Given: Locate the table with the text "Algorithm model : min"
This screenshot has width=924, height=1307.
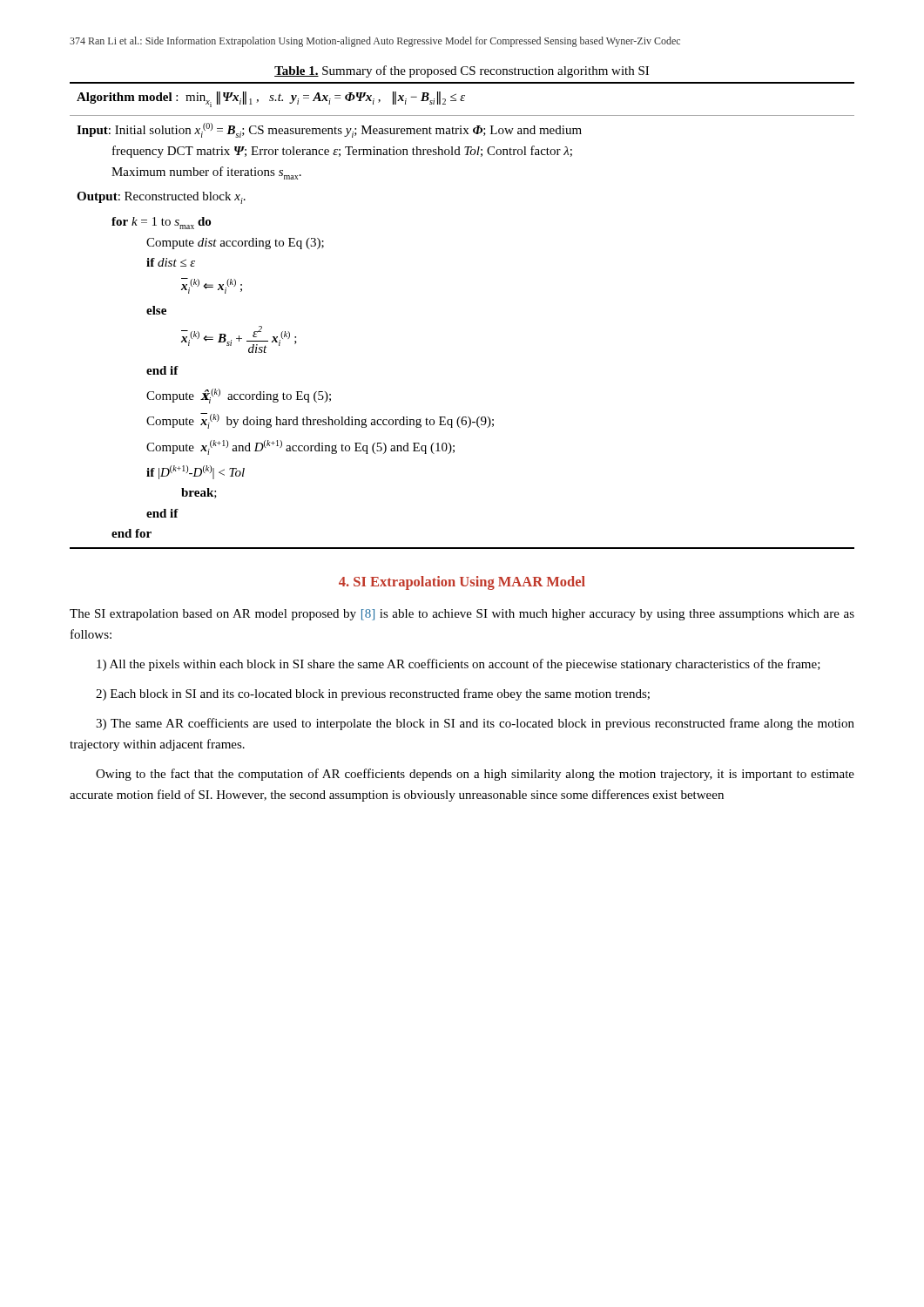Looking at the screenshot, I should [x=462, y=316].
